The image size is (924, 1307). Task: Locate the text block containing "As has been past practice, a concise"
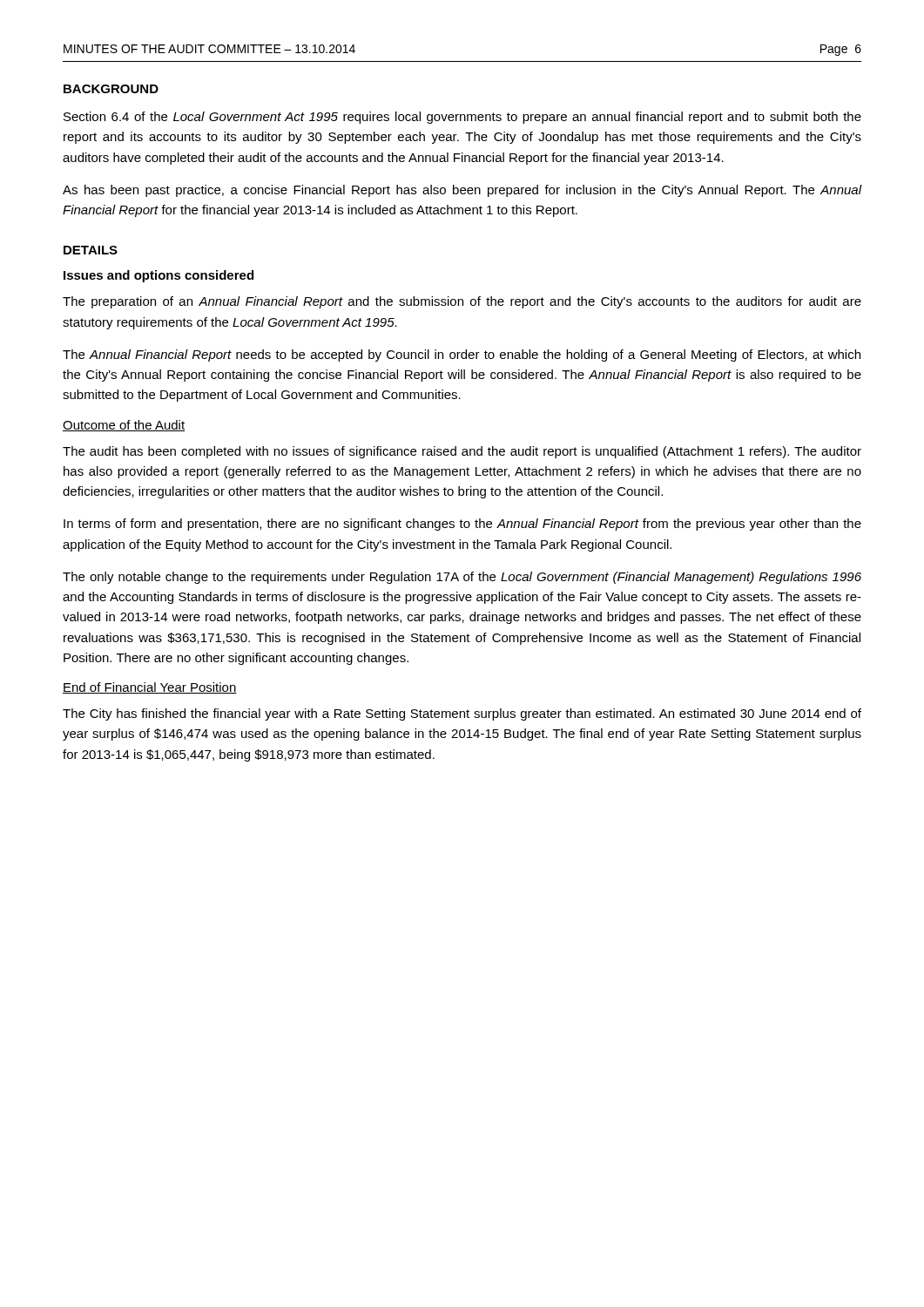(462, 200)
